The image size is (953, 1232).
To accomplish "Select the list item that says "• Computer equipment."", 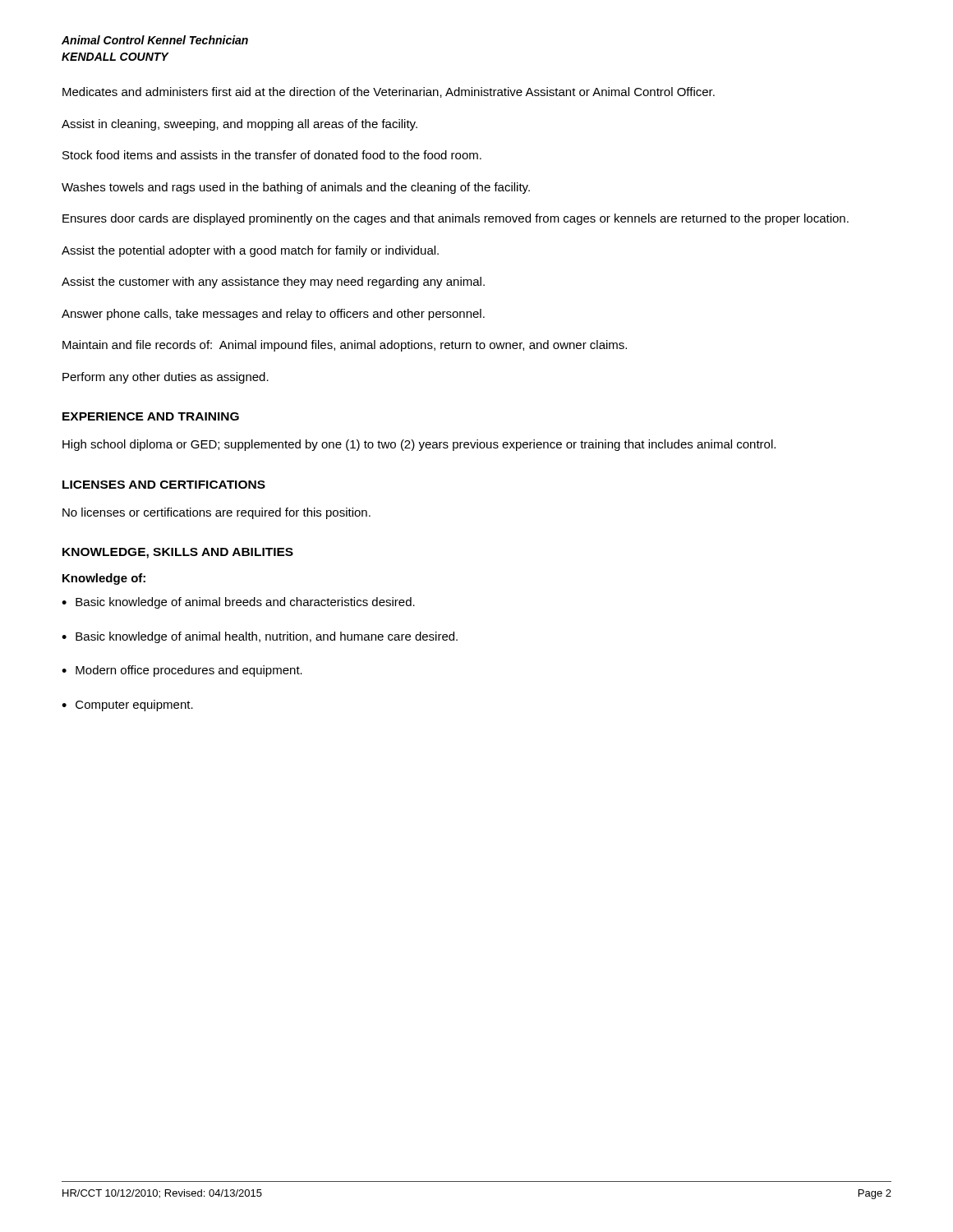I will [128, 705].
